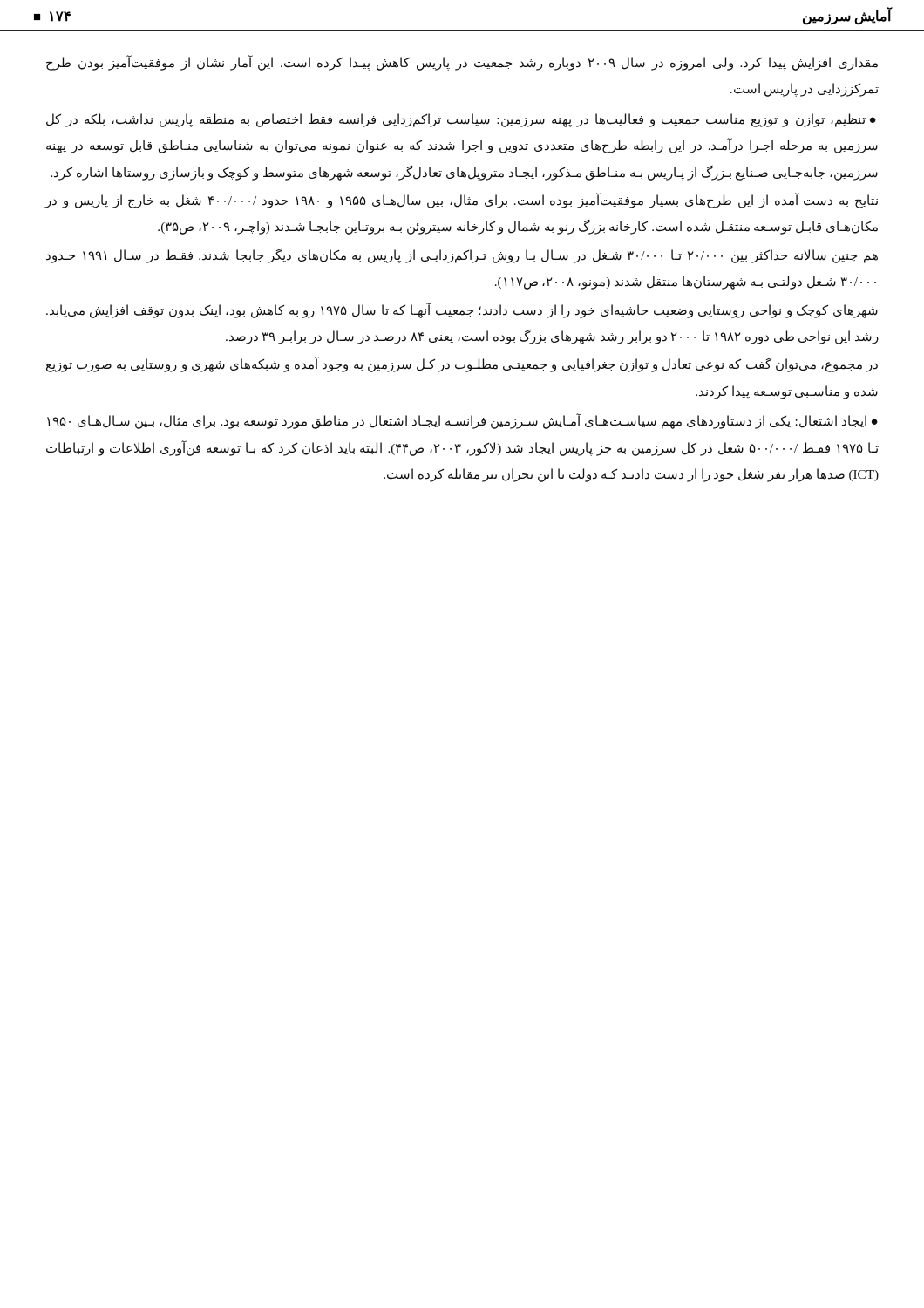Screen dimensions: 1308x924
Task: Point to the block beginning "نتایج به دست آمده از"
Action: pyautogui.click(x=462, y=213)
